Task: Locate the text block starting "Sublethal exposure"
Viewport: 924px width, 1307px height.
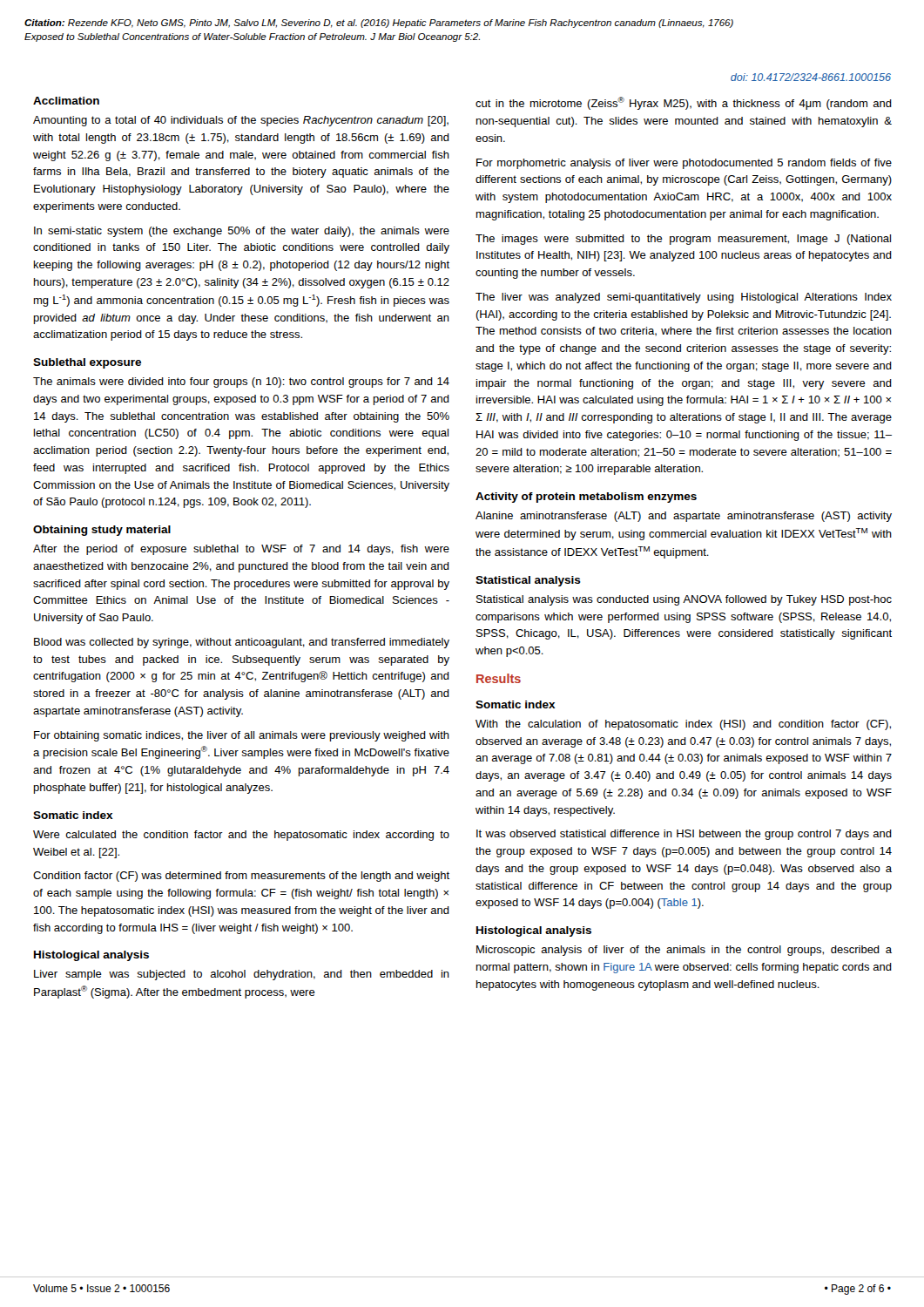Action: [x=87, y=362]
